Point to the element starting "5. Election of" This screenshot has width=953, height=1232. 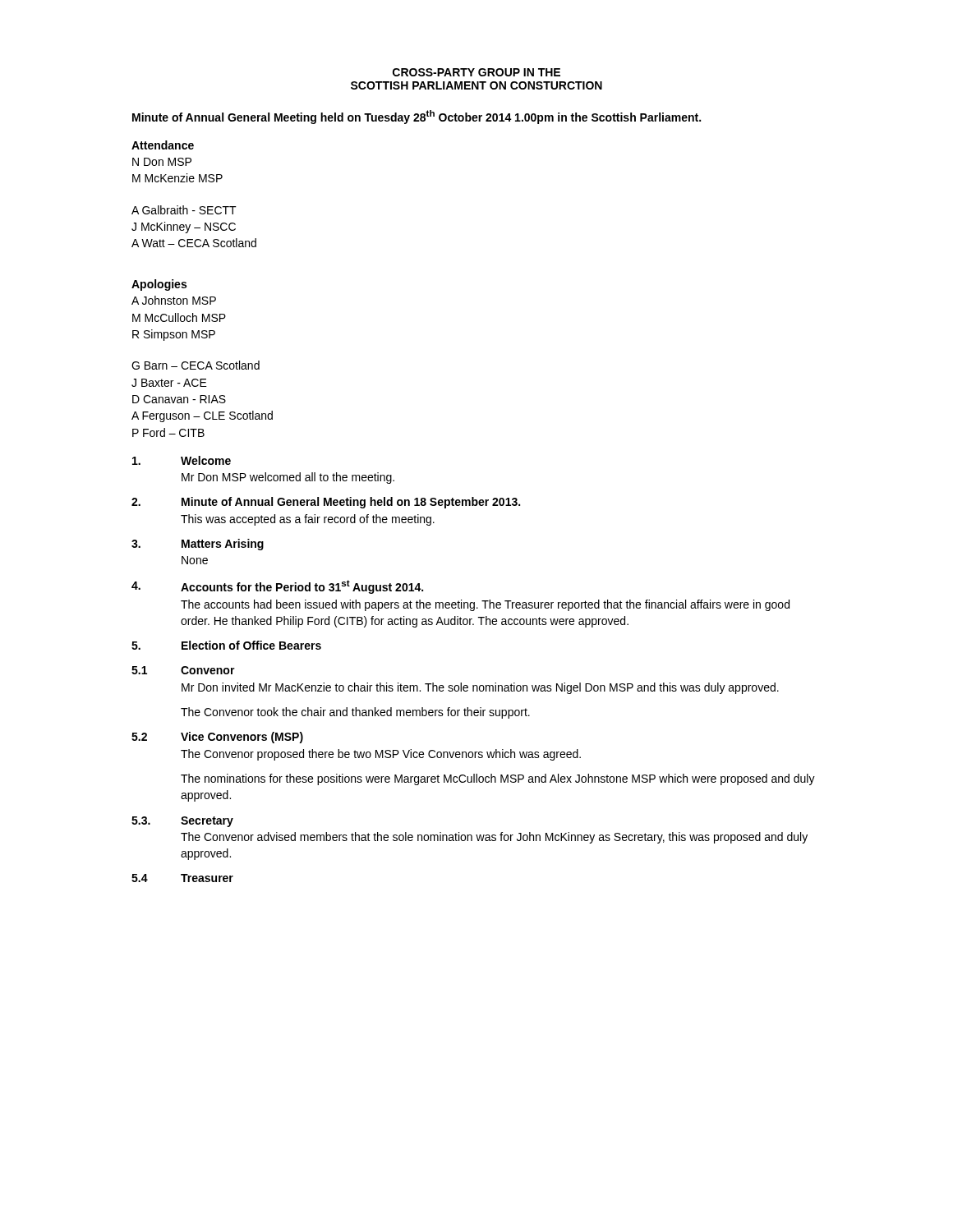(226, 645)
